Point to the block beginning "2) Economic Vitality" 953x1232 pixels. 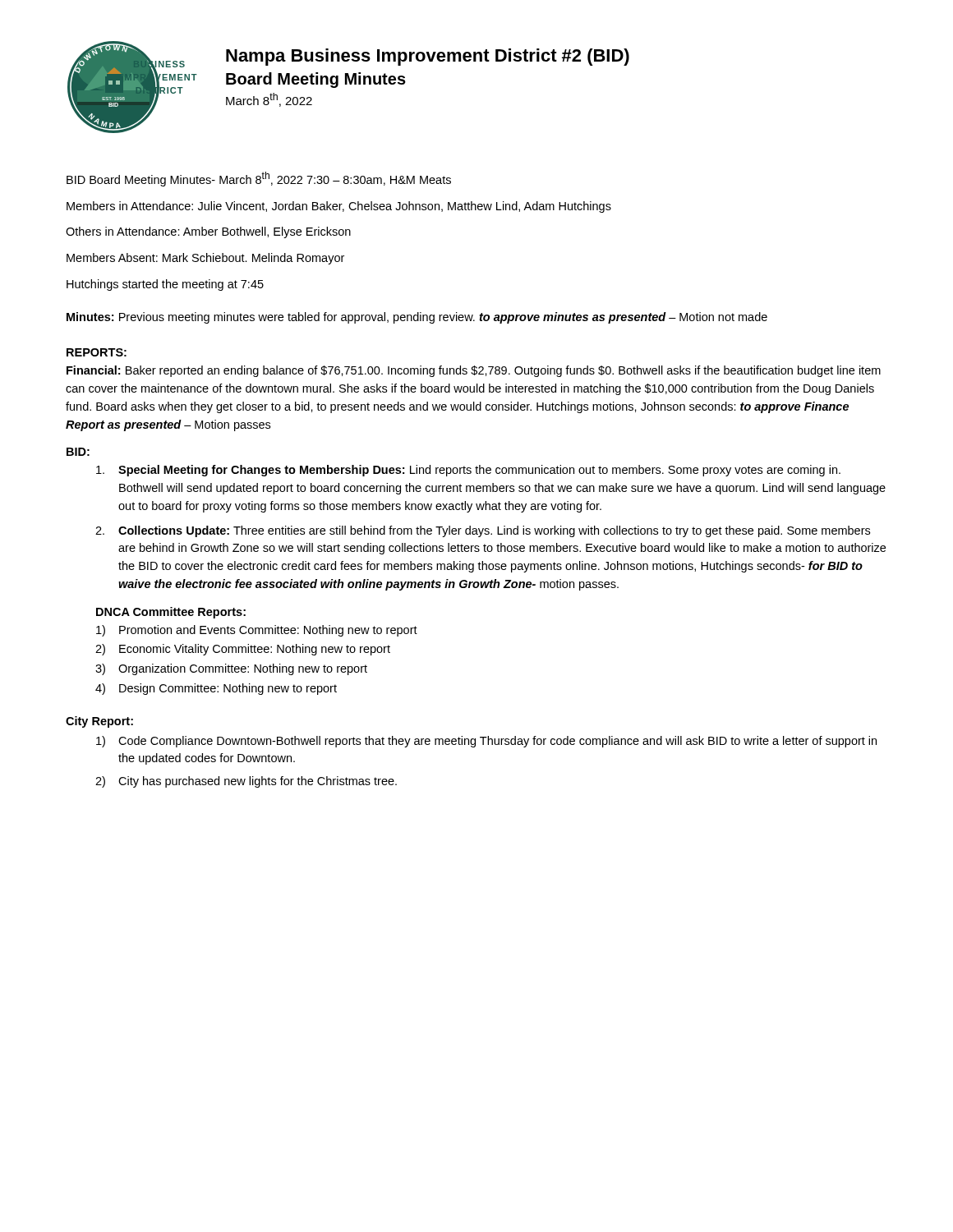243,650
